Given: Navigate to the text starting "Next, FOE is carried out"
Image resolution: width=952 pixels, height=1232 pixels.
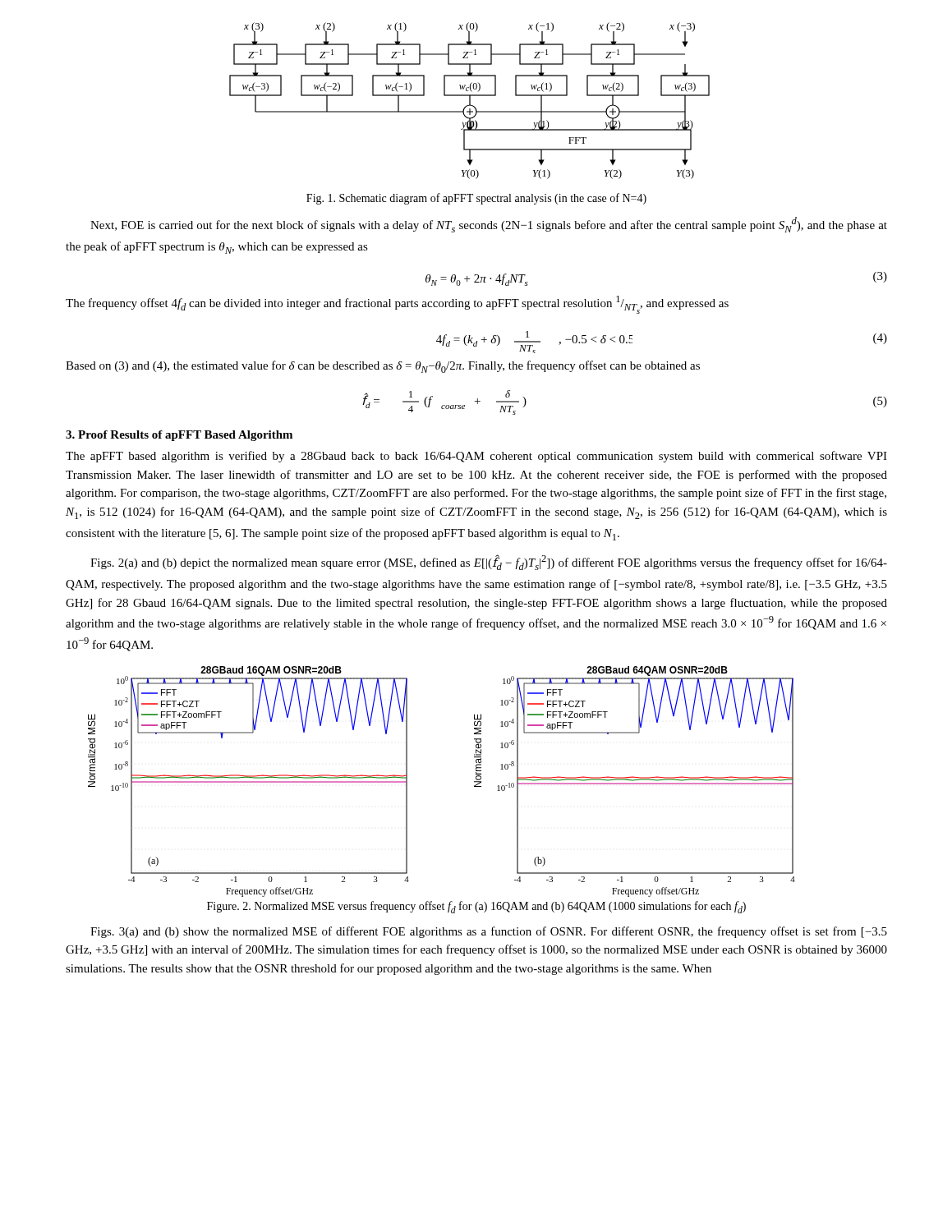Looking at the screenshot, I should [476, 236].
